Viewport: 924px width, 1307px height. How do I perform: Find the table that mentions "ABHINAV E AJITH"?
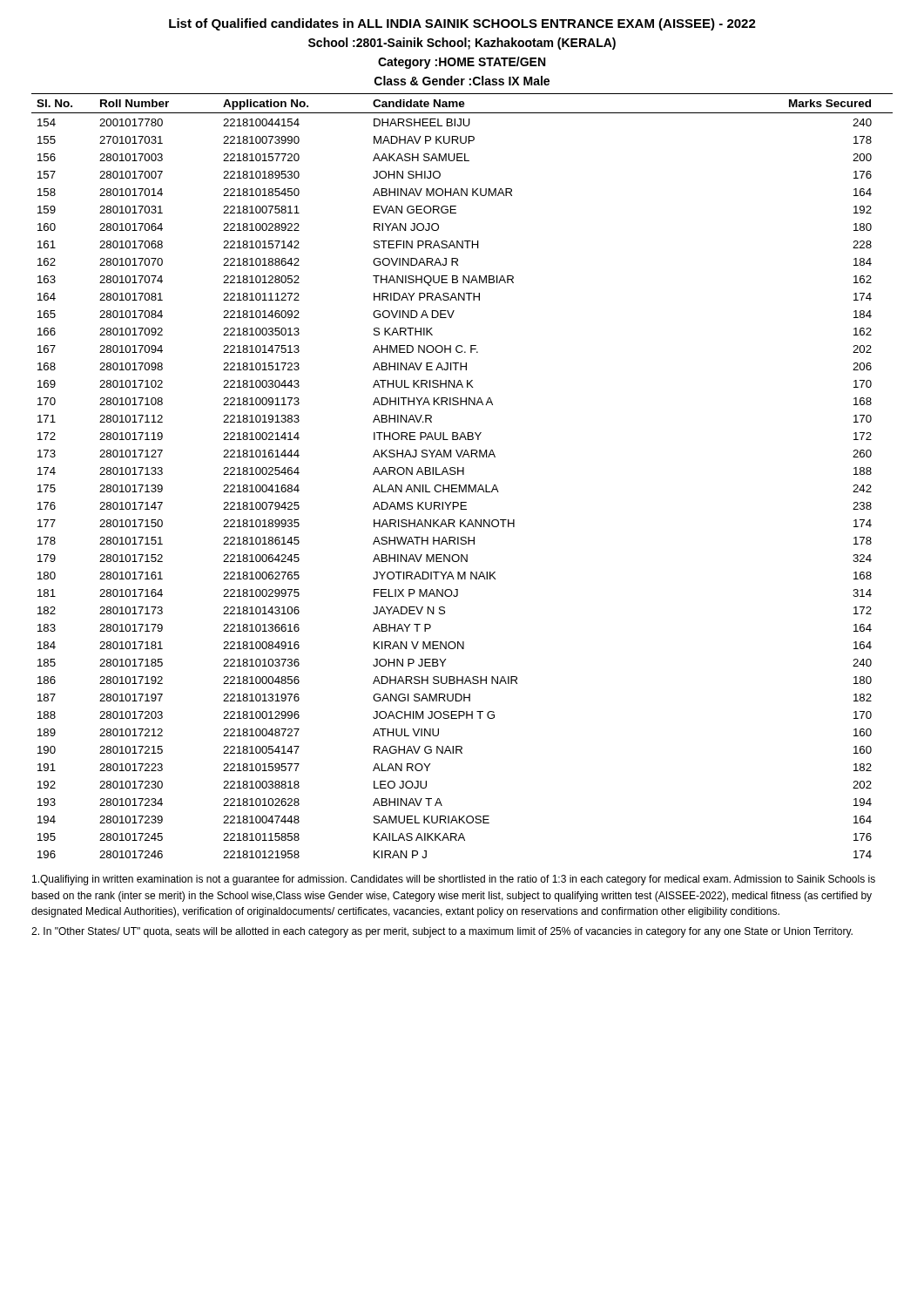(x=462, y=478)
